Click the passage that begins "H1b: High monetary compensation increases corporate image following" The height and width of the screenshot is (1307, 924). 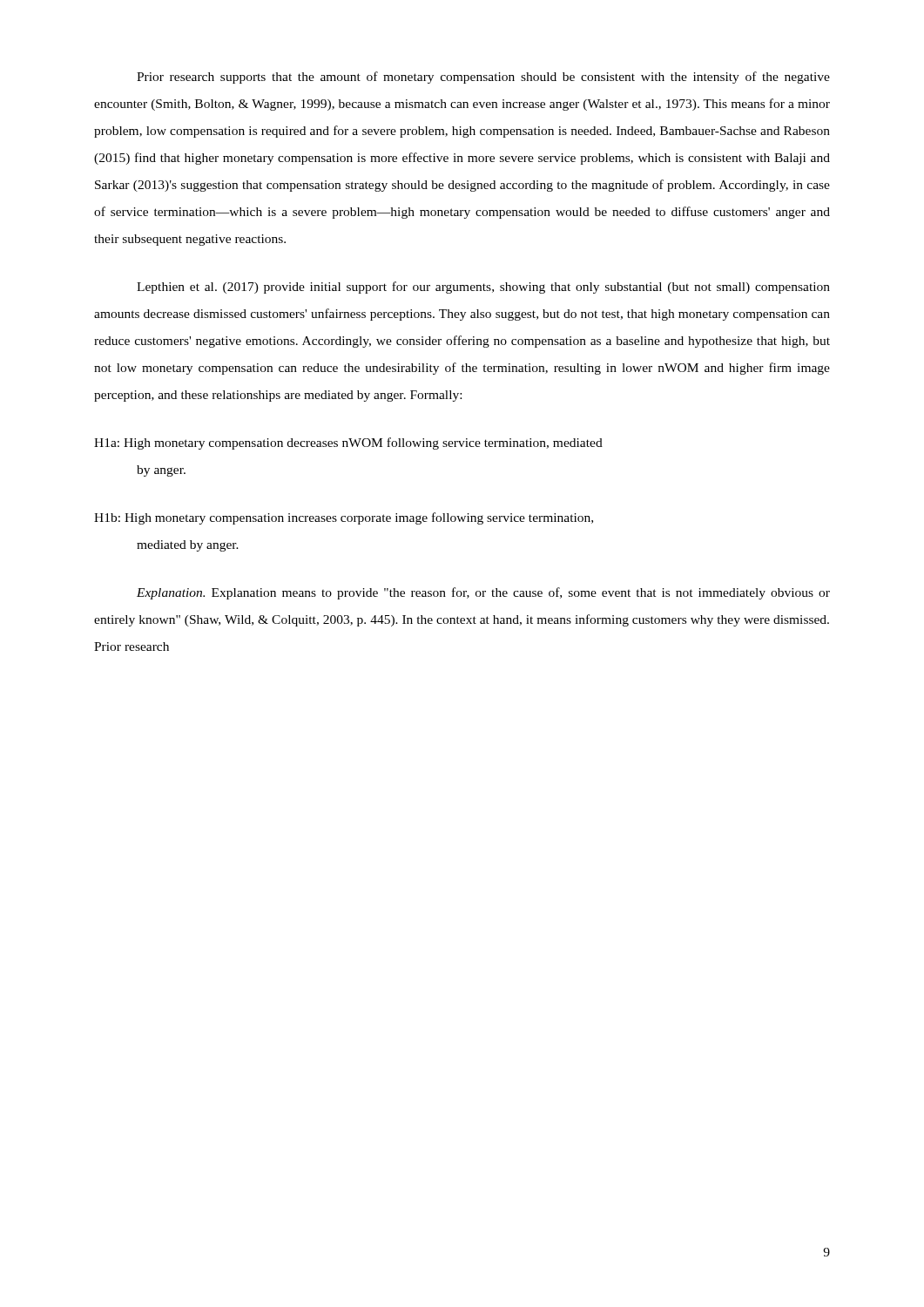[x=344, y=518]
